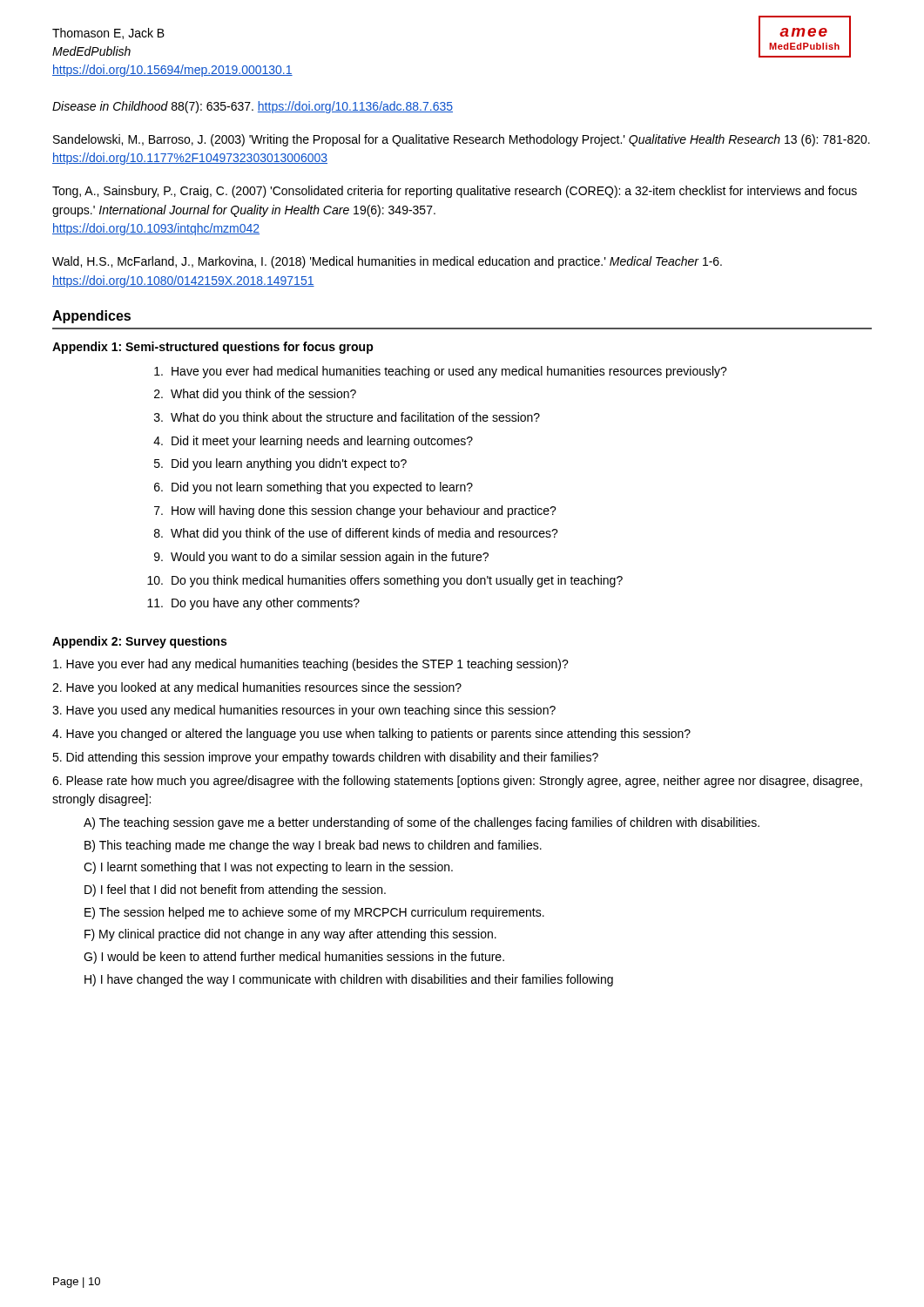
Task: Point to the block beginning "2. Have you looked at"
Action: (x=257, y=687)
